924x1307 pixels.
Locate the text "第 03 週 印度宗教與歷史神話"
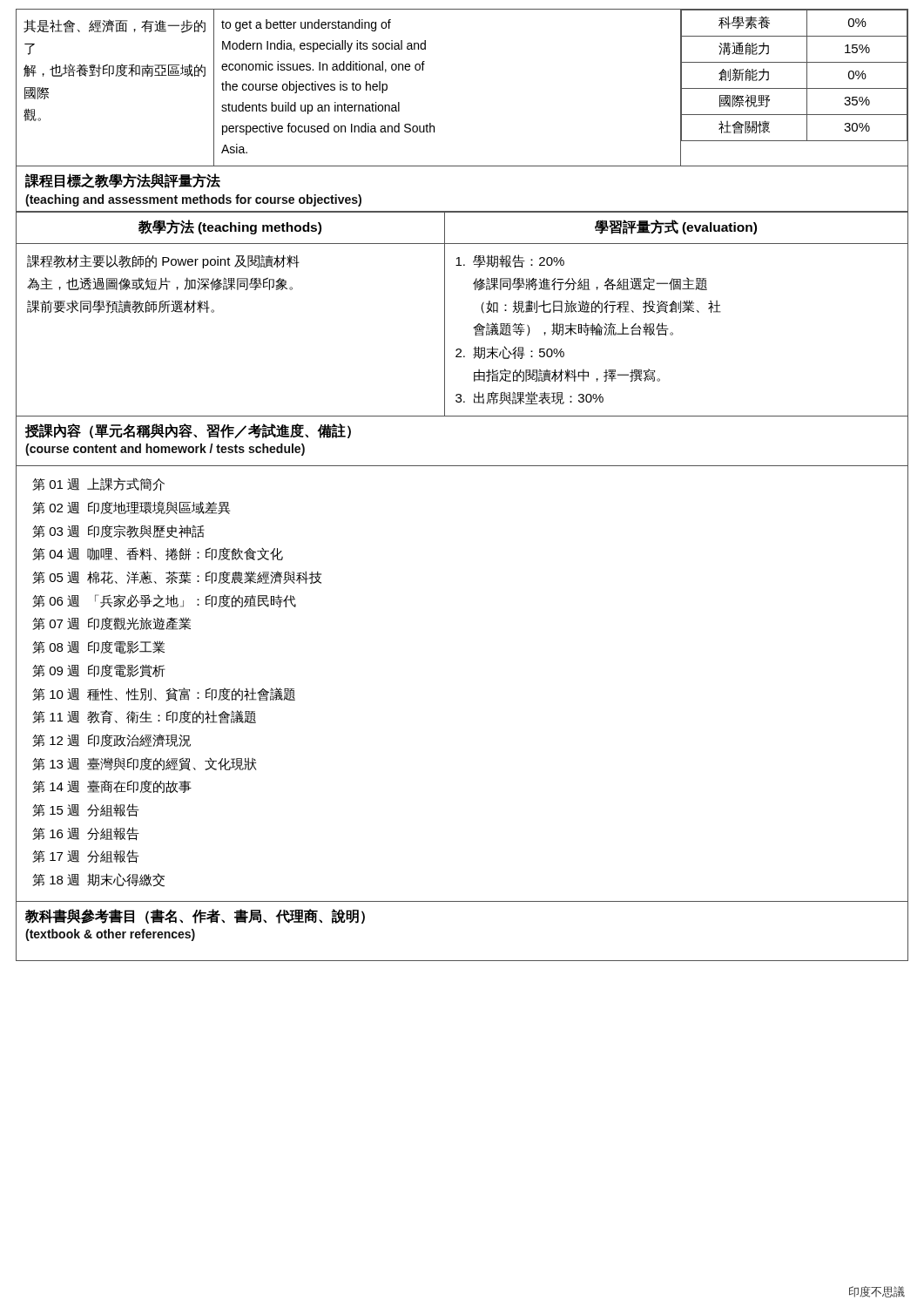[x=119, y=531]
